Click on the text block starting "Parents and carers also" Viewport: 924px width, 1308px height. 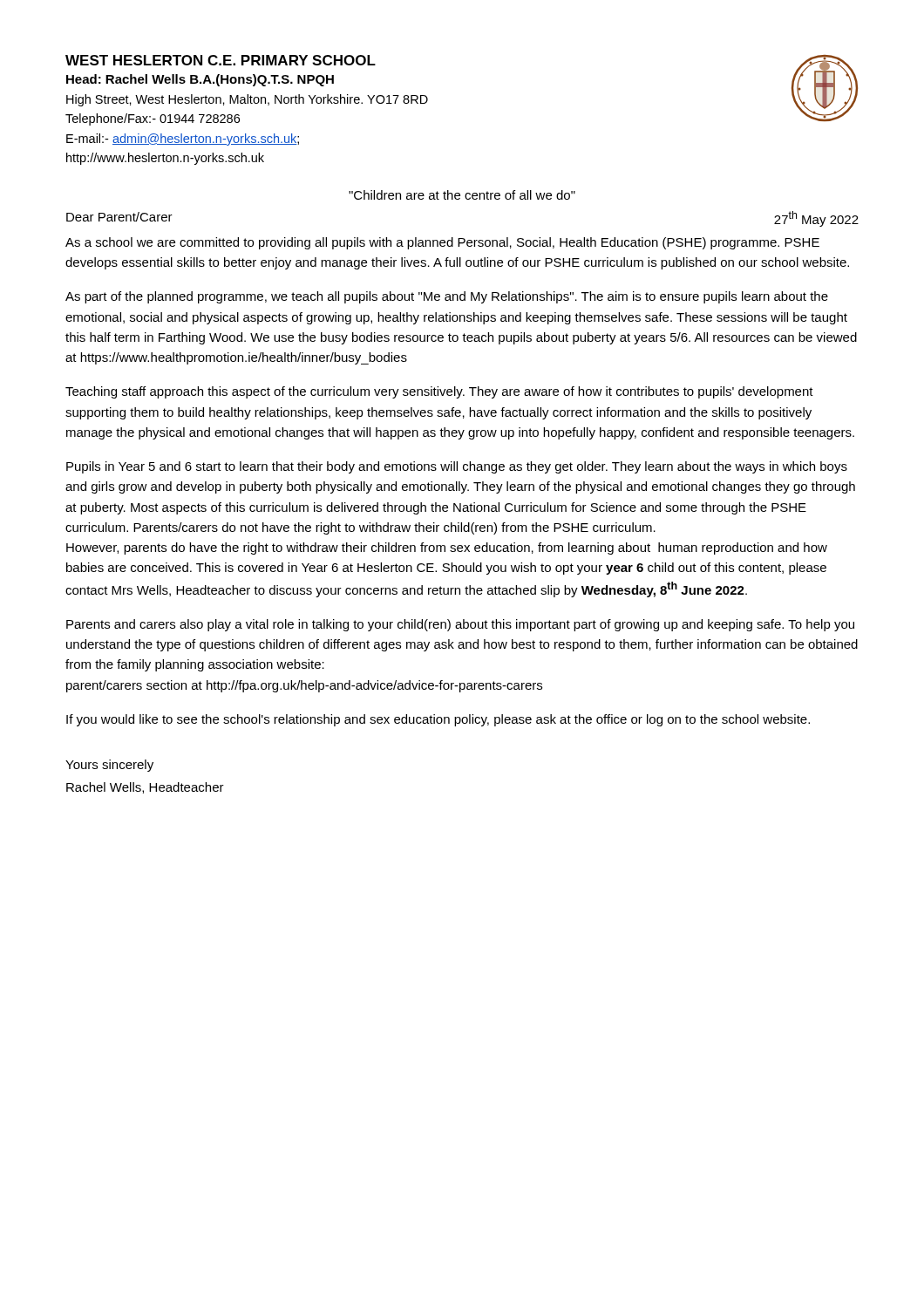[462, 654]
